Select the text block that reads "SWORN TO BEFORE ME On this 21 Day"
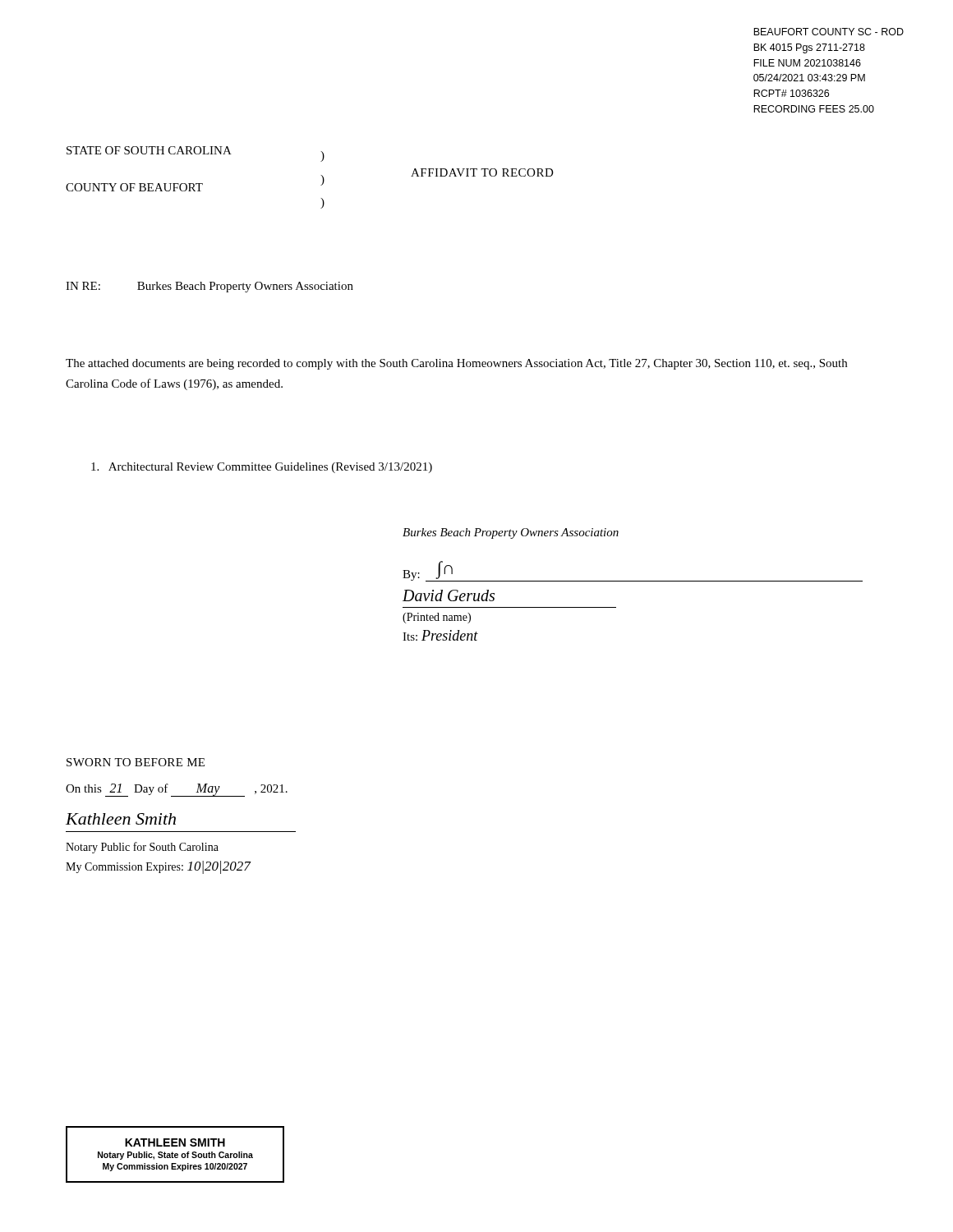 click(181, 816)
